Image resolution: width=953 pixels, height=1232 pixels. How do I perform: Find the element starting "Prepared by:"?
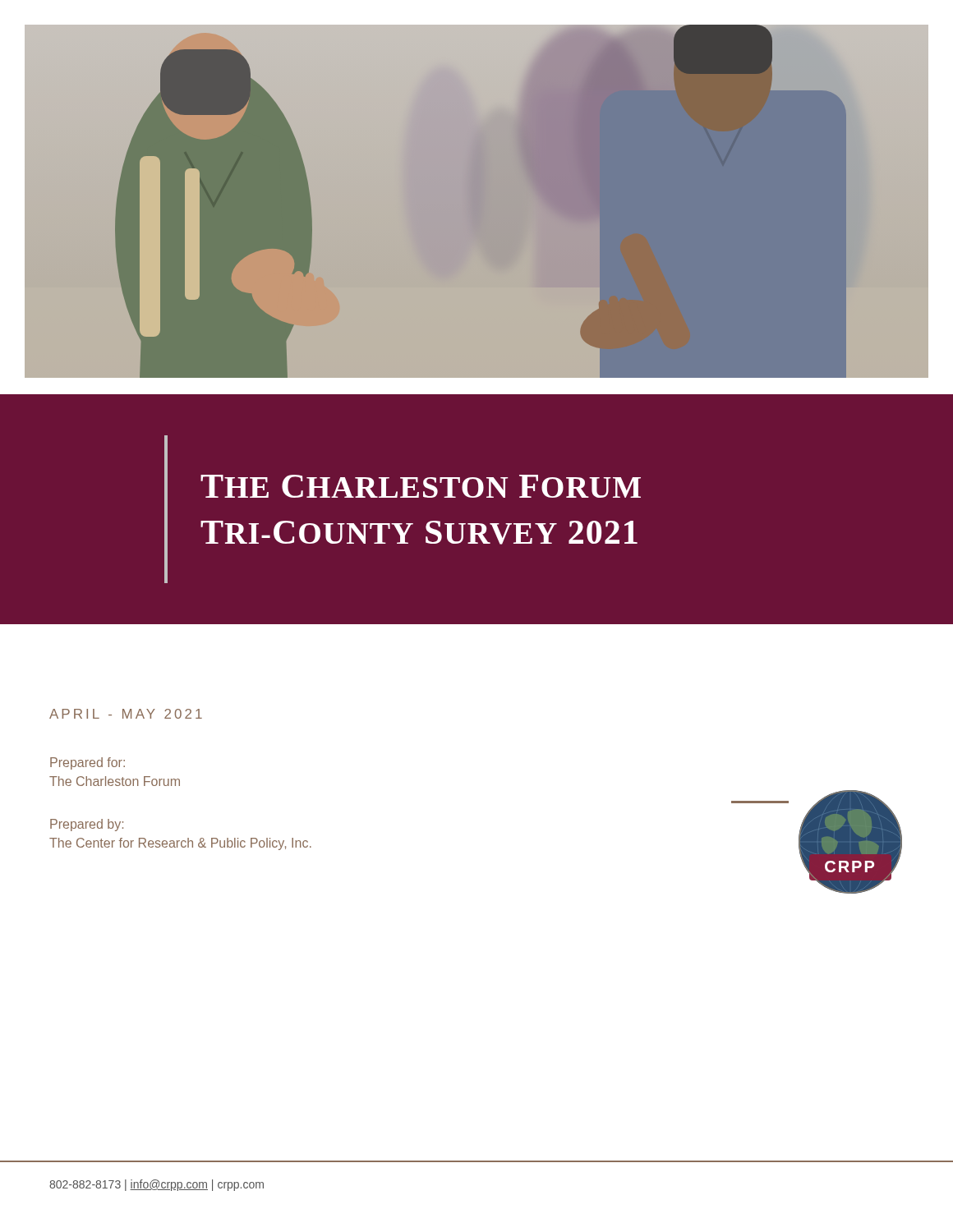tap(87, 824)
